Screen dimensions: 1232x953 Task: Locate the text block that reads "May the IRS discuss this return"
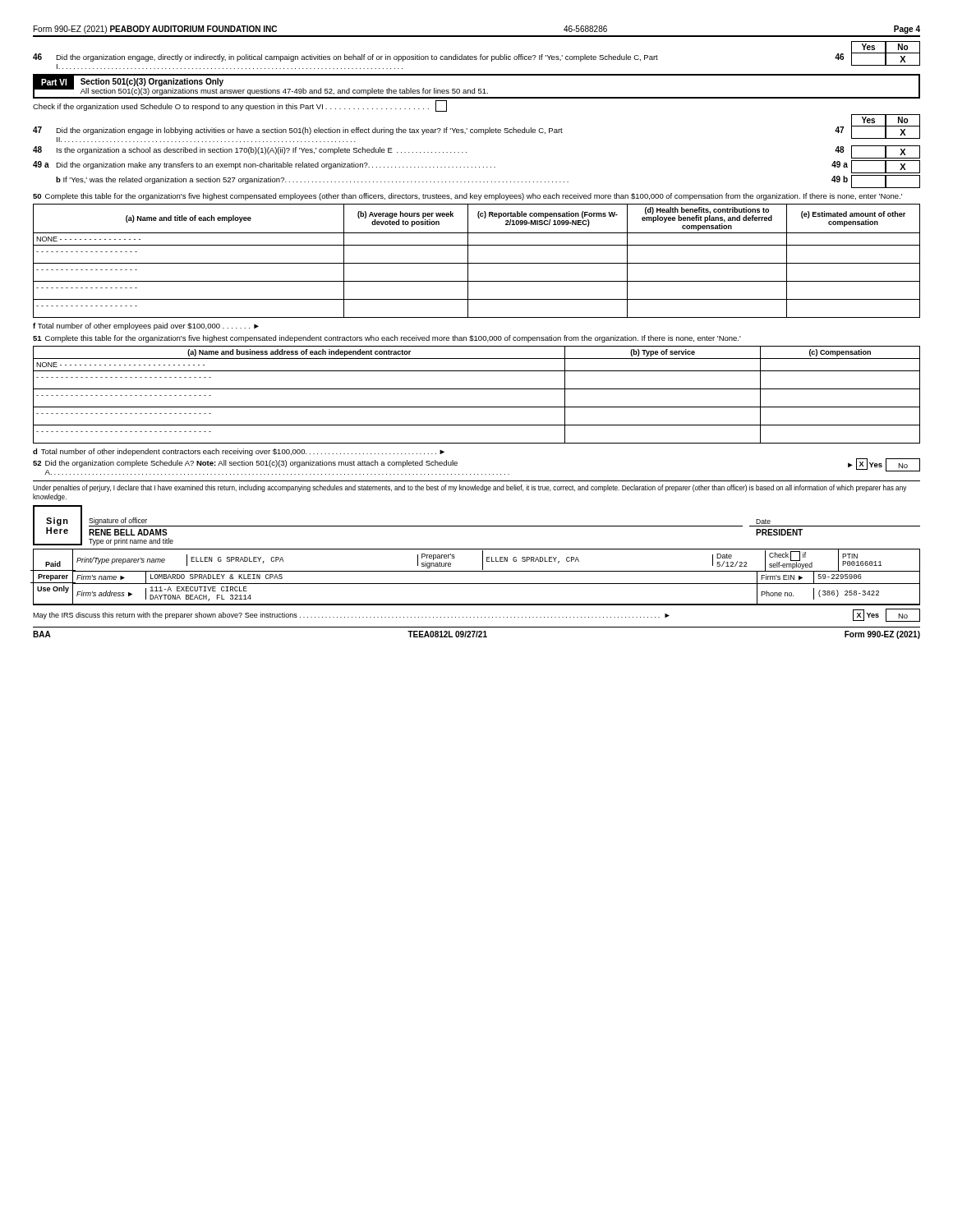476,615
